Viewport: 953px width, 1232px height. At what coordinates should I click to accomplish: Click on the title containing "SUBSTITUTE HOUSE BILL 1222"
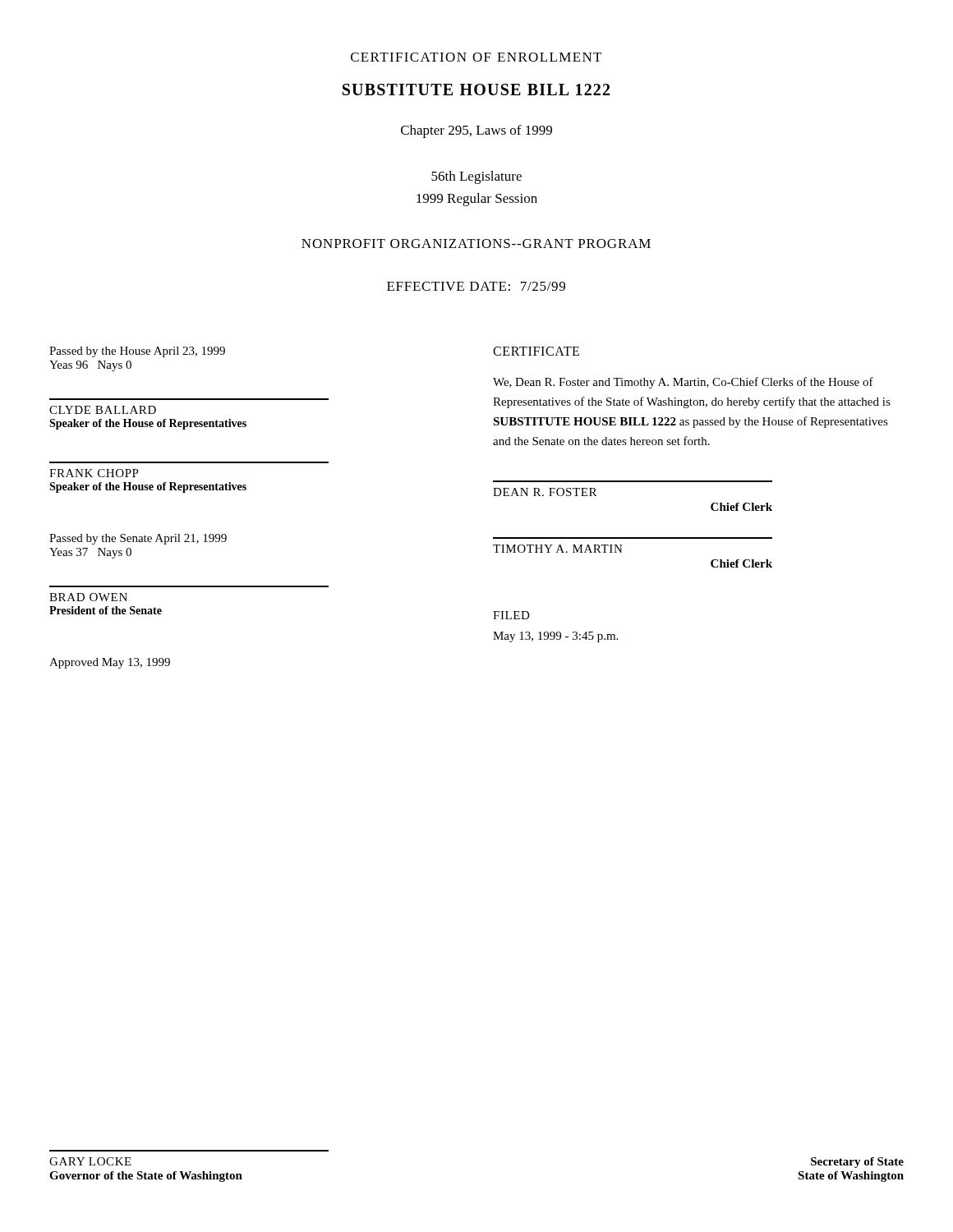click(x=476, y=90)
